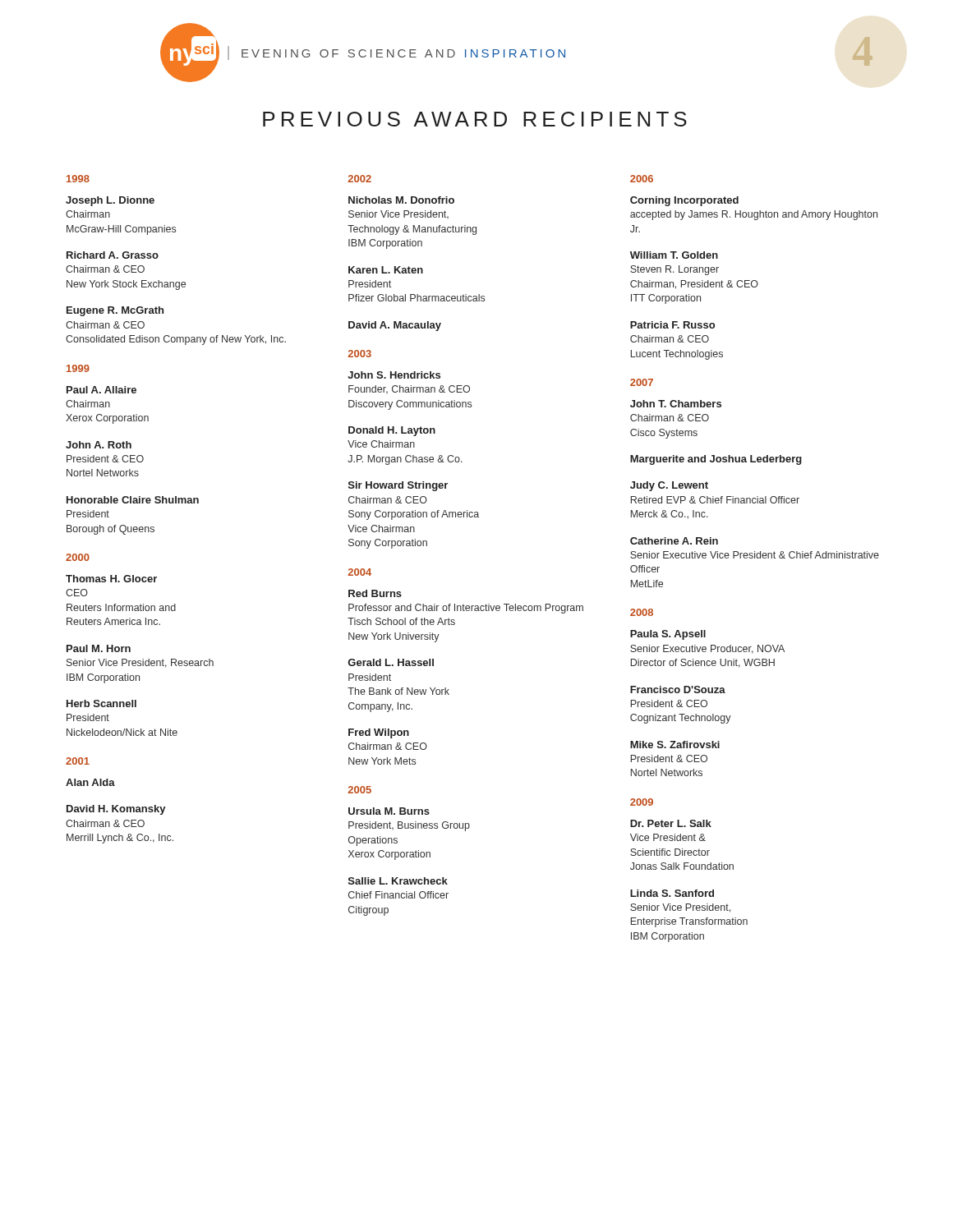Locate the block of text that opens with "Patricia F. Russo"
Viewport: 953px width, 1232px height.
pos(672,325)
